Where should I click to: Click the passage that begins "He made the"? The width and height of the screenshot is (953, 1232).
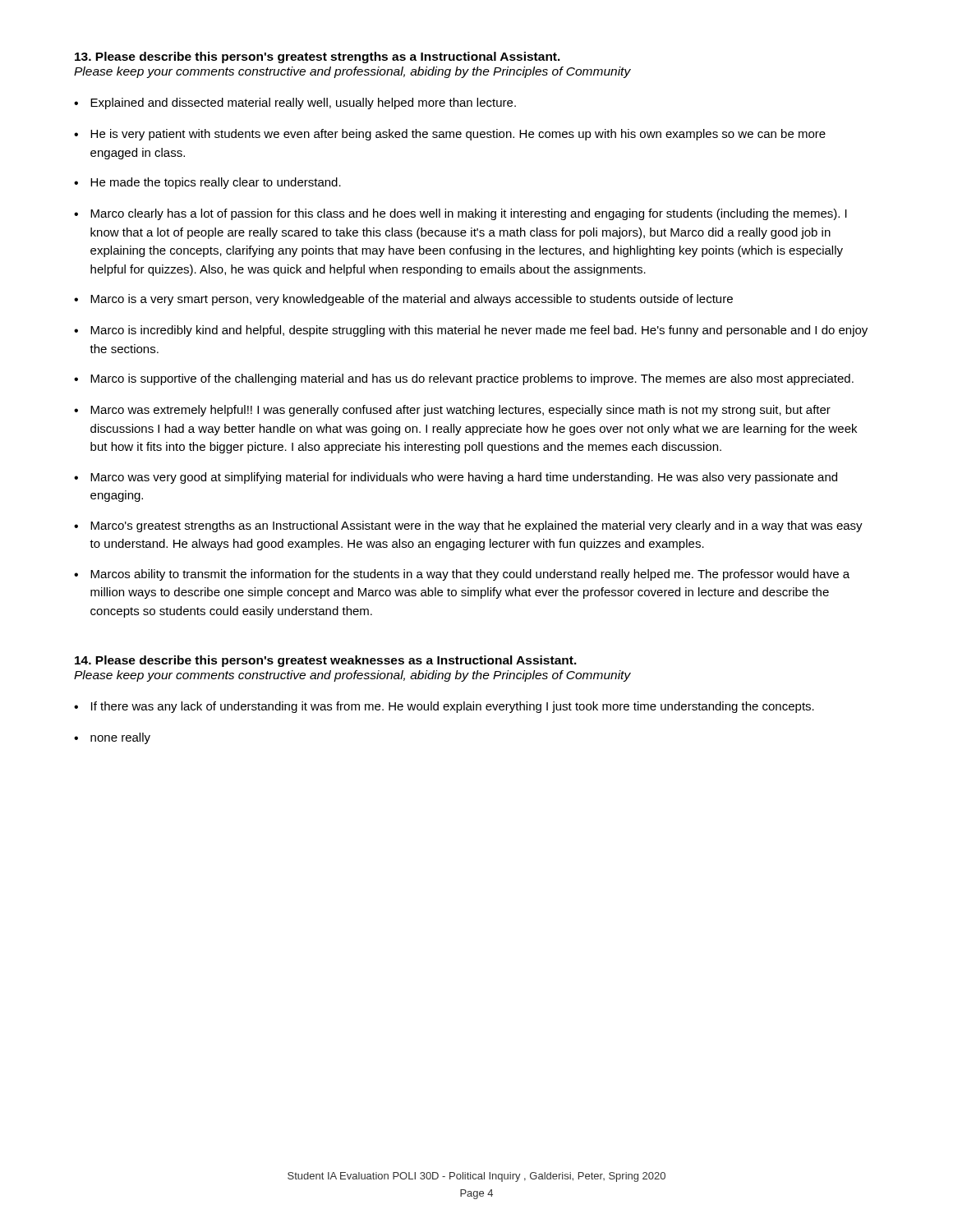click(216, 183)
